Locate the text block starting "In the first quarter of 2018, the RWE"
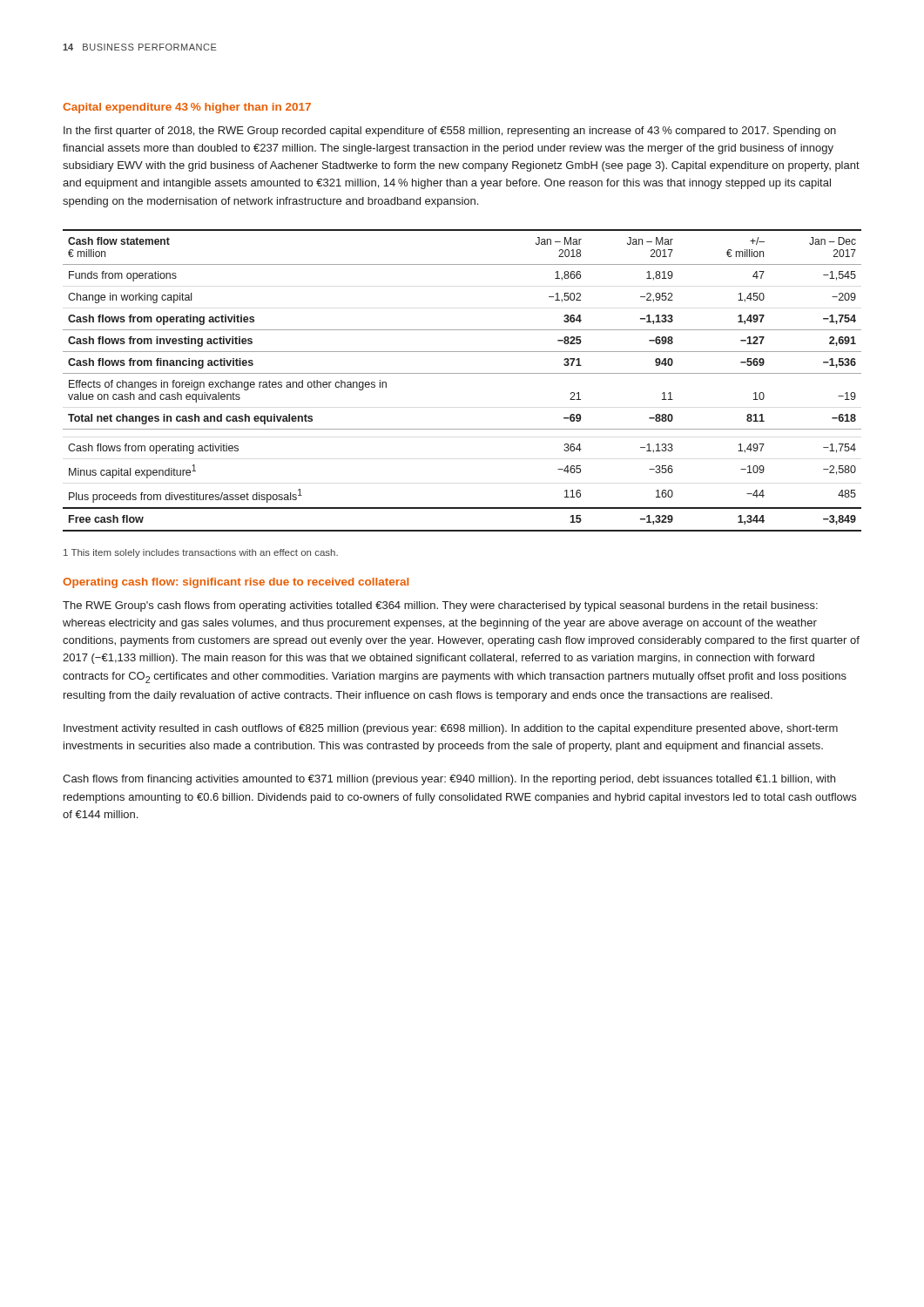The height and width of the screenshot is (1307, 924). [461, 165]
